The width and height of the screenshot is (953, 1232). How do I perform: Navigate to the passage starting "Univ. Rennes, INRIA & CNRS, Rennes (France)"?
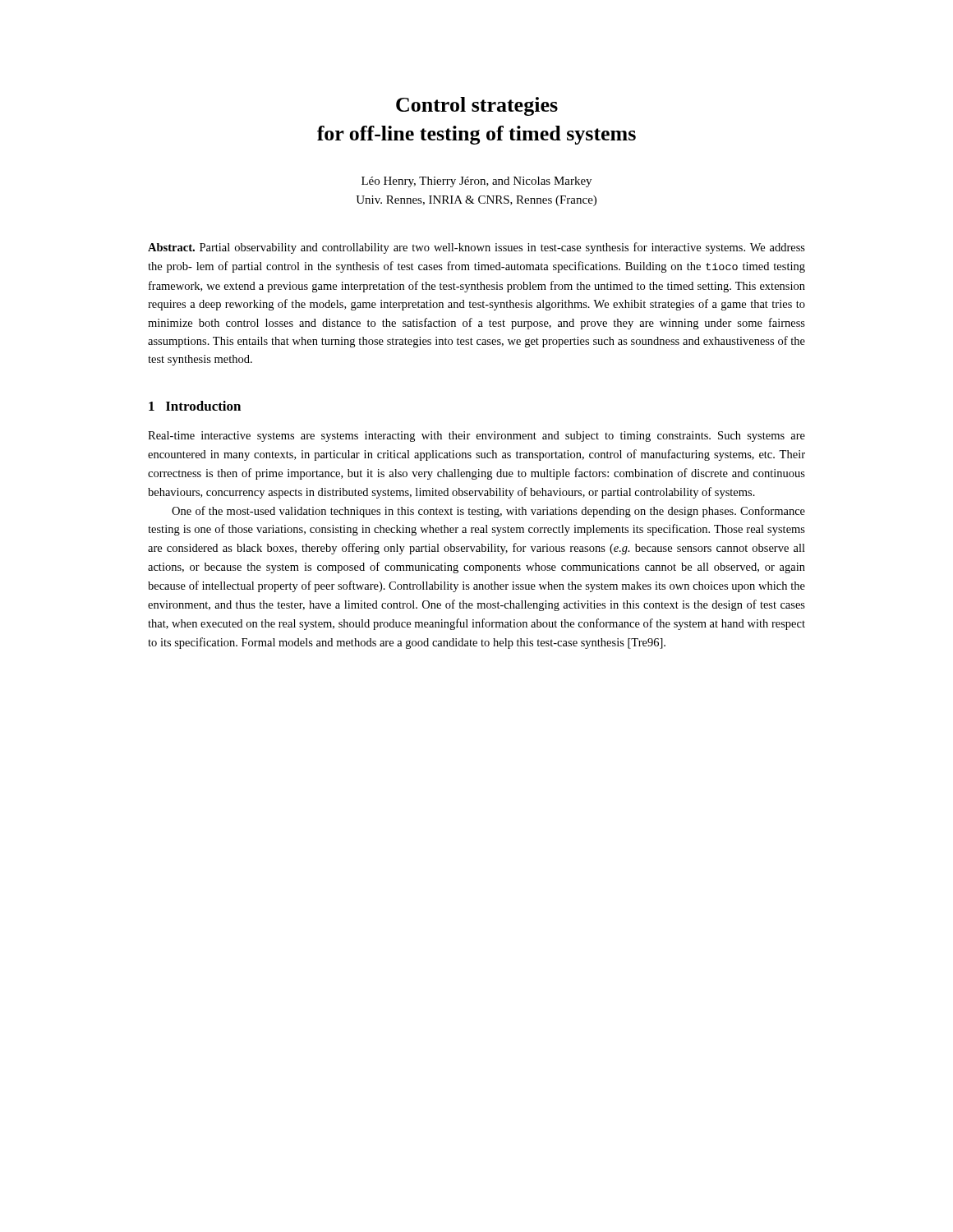(x=476, y=200)
